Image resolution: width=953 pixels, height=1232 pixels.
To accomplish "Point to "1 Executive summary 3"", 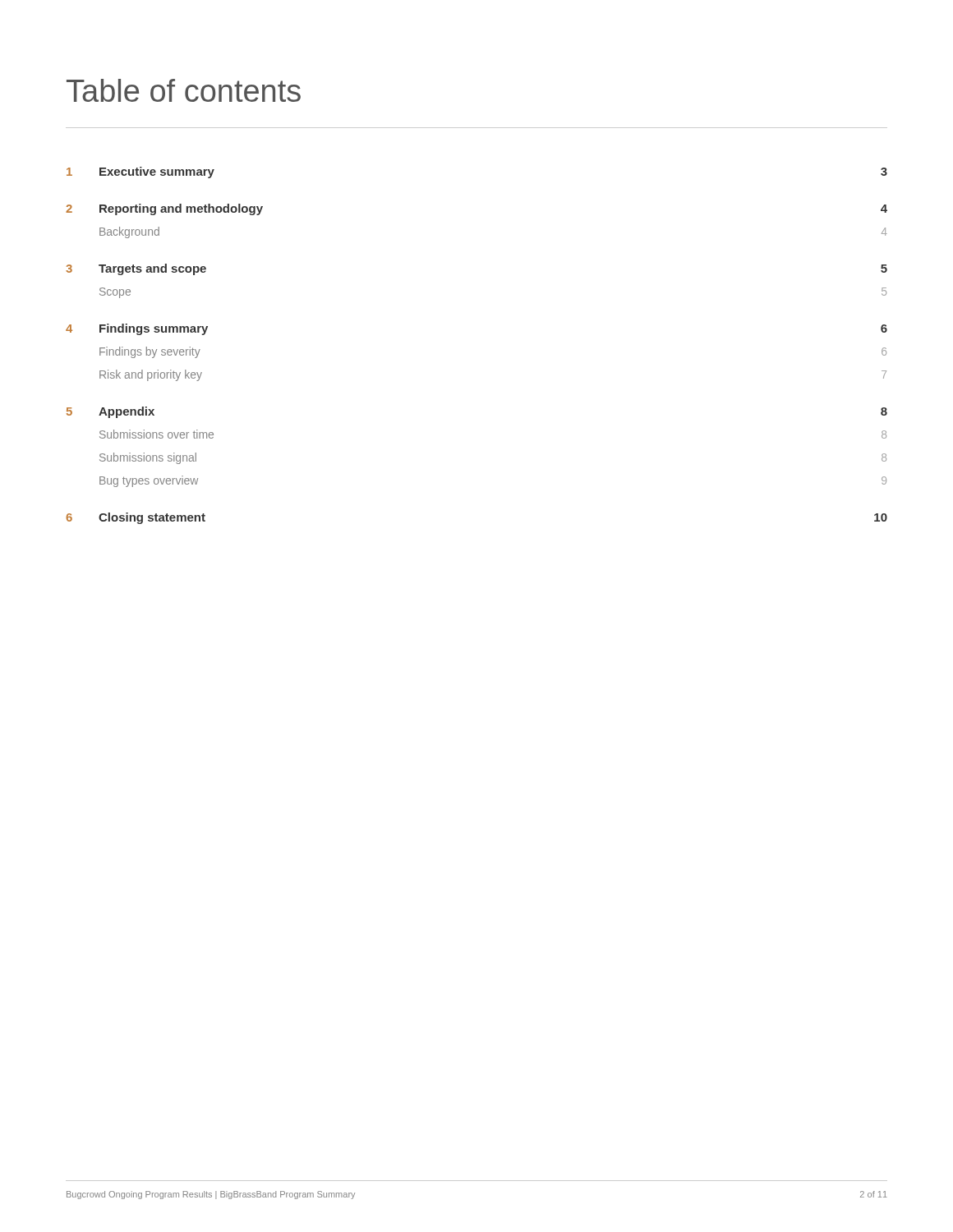I will [x=163, y=172].
